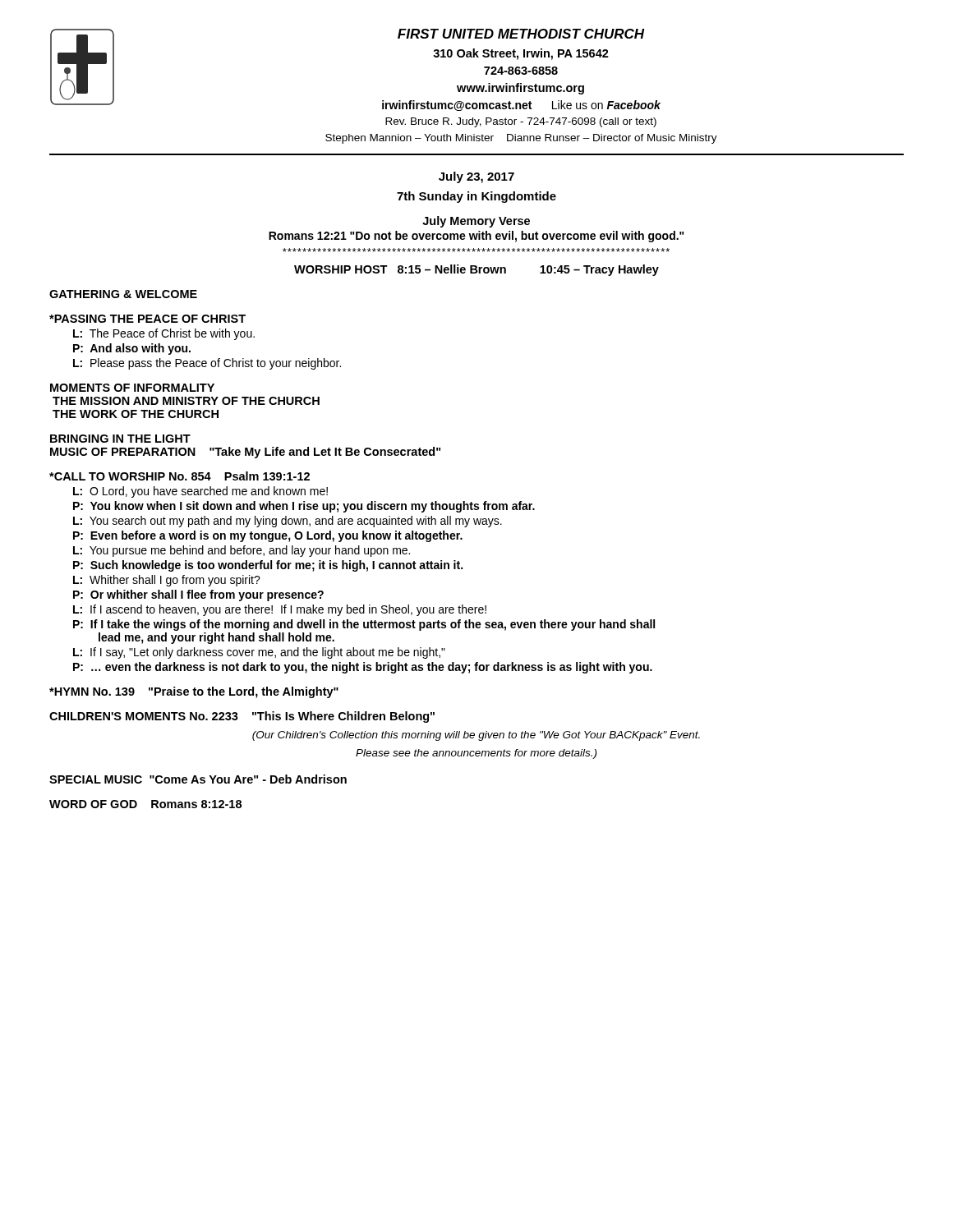Select the list item containing "P: If I take the wings of the"
The image size is (953, 1232).
(x=364, y=631)
